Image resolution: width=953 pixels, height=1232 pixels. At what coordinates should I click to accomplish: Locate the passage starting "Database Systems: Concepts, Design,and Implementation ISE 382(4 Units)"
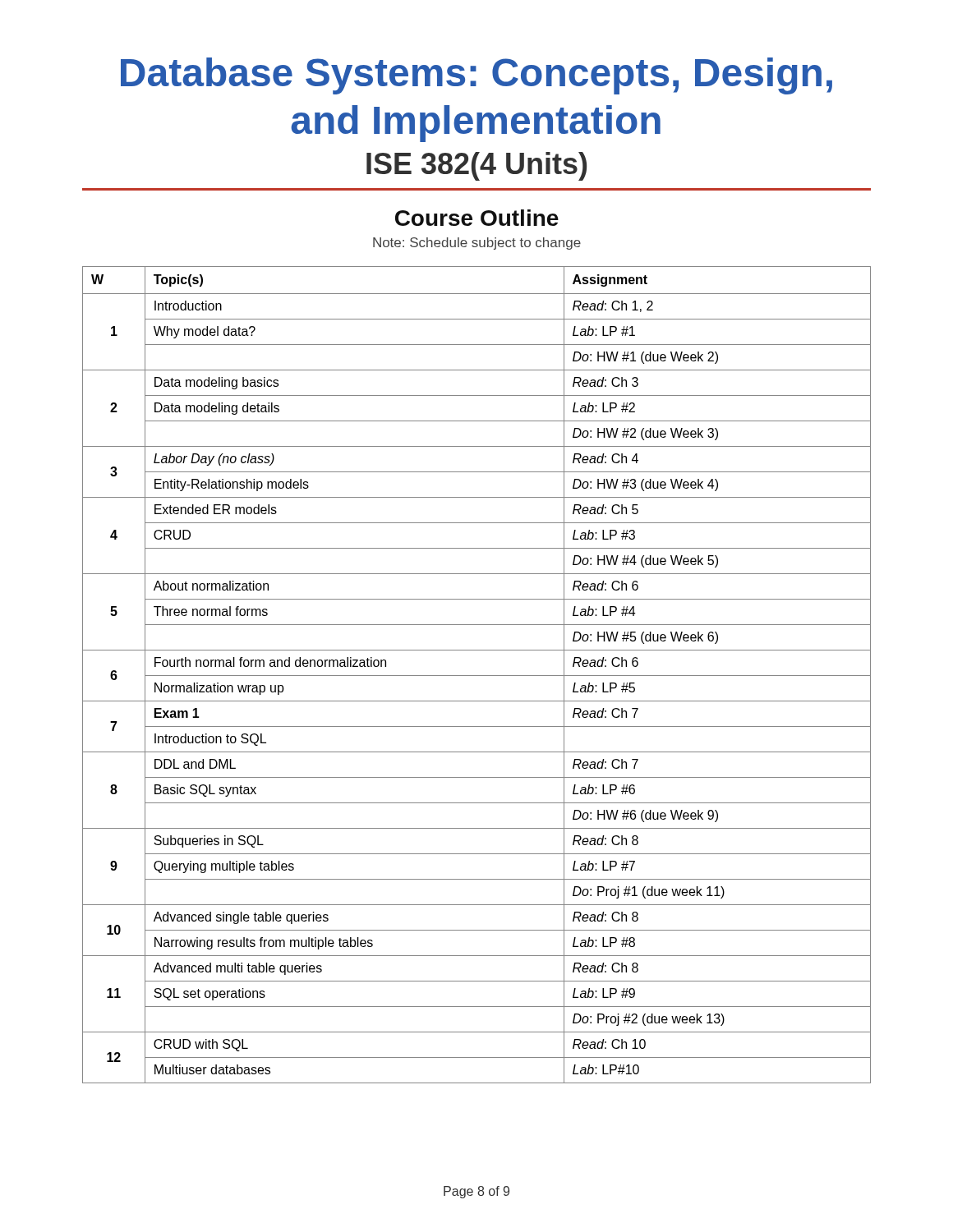(476, 120)
